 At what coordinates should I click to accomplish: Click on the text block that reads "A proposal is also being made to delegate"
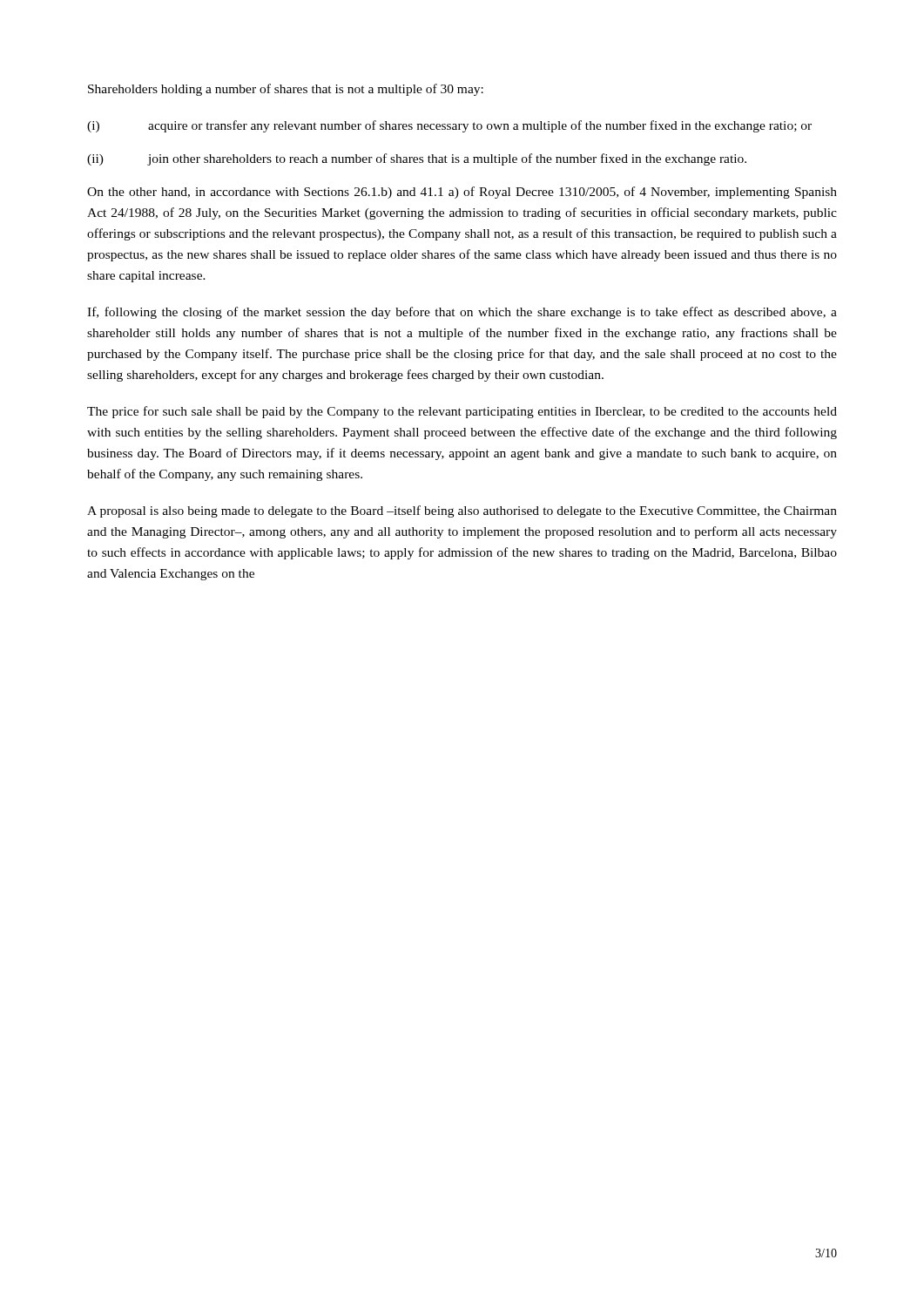click(462, 542)
